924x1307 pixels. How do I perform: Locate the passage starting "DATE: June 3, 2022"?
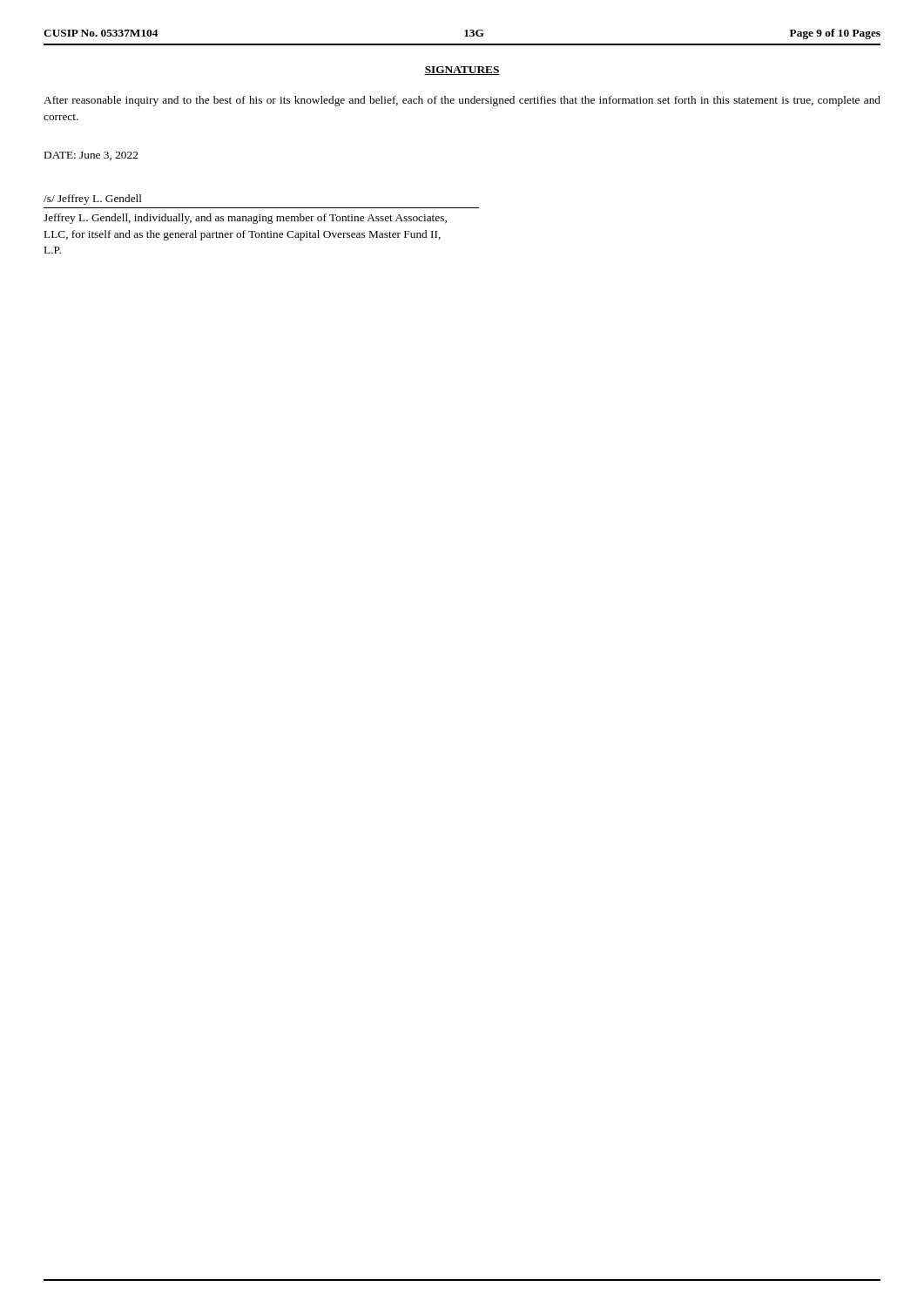(x=91, y=155)
